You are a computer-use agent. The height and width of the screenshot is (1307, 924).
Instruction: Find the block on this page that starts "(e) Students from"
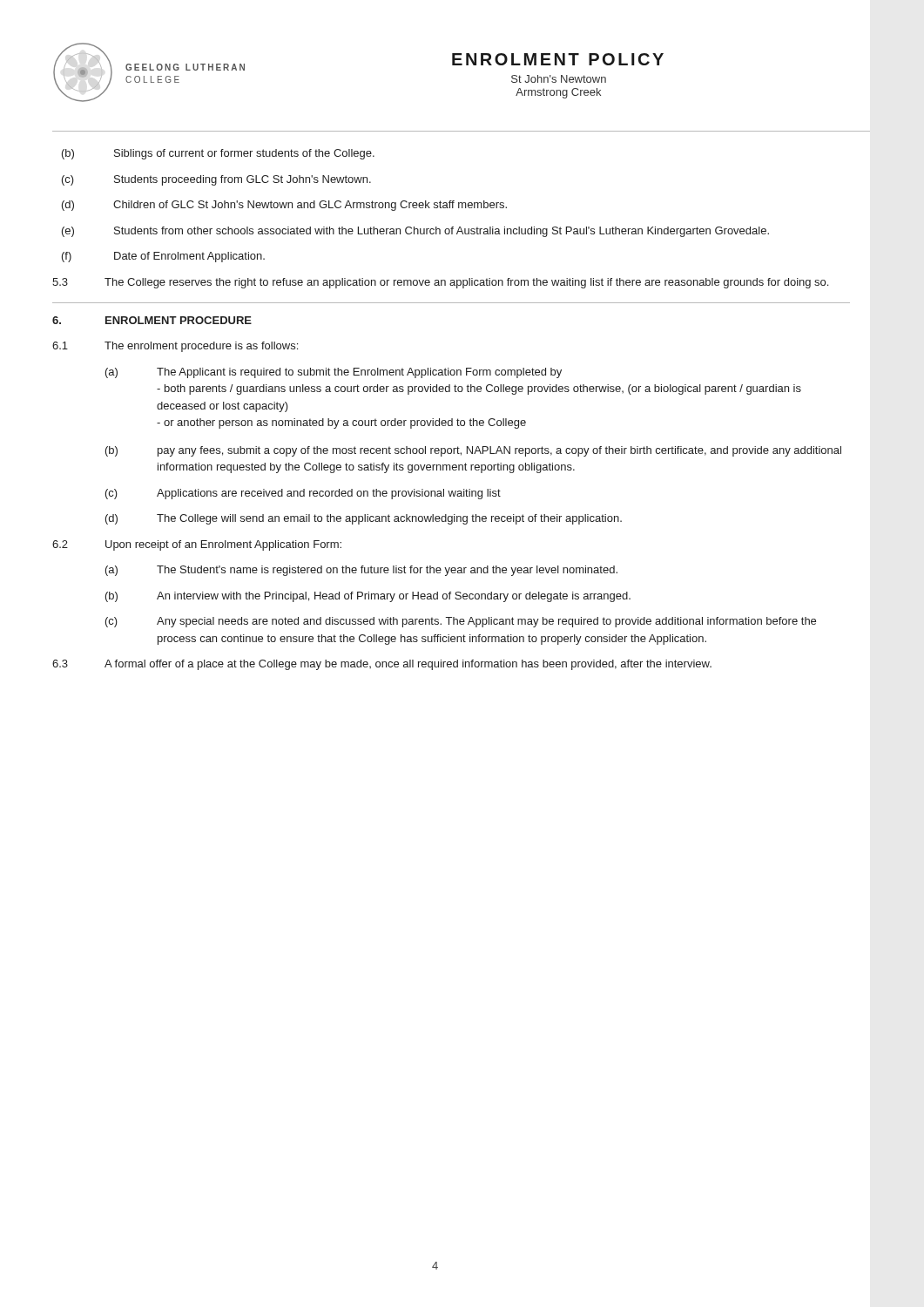(451, 230)
